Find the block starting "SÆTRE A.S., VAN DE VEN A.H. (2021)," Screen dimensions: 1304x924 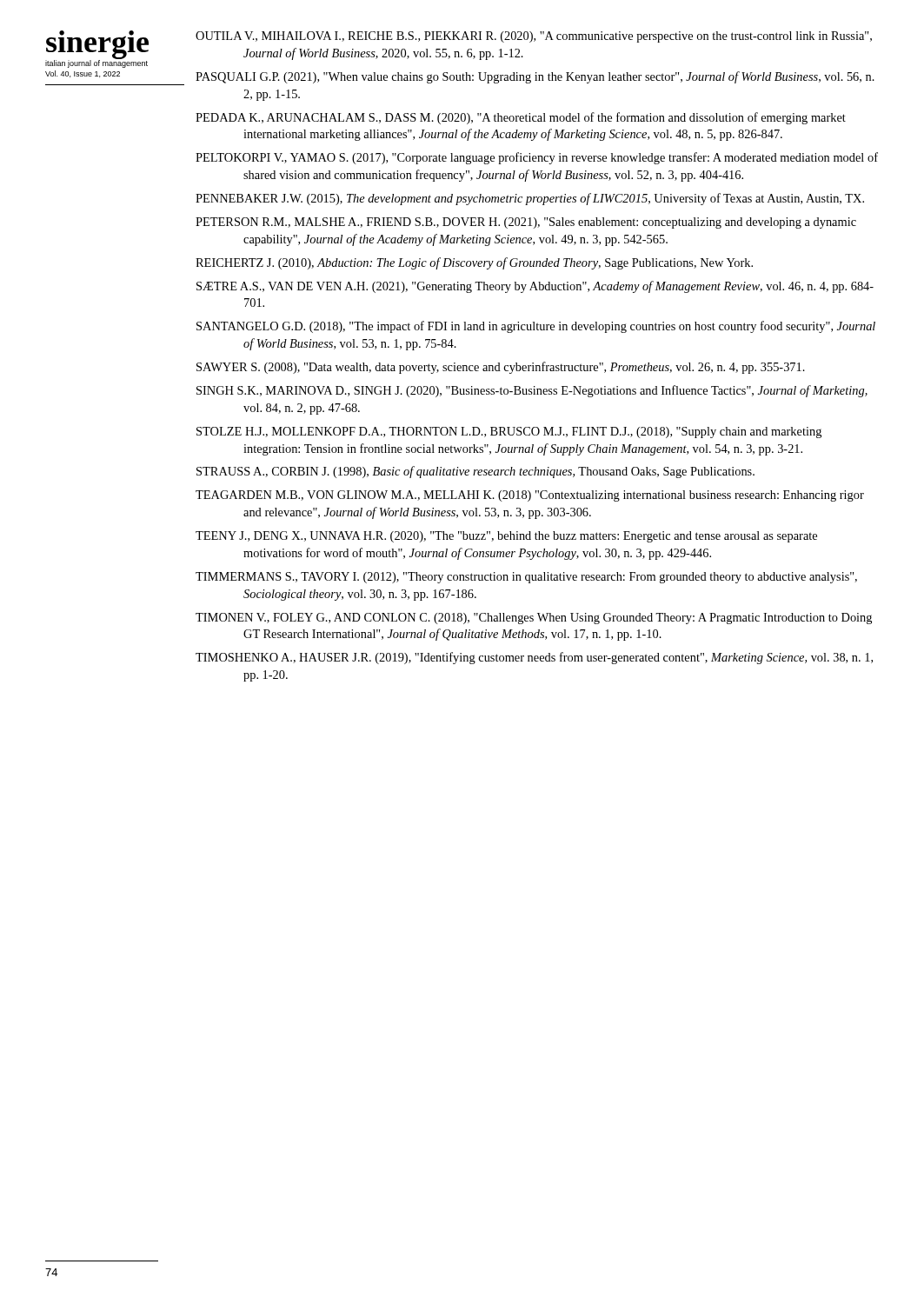click(x=535, y=294)
